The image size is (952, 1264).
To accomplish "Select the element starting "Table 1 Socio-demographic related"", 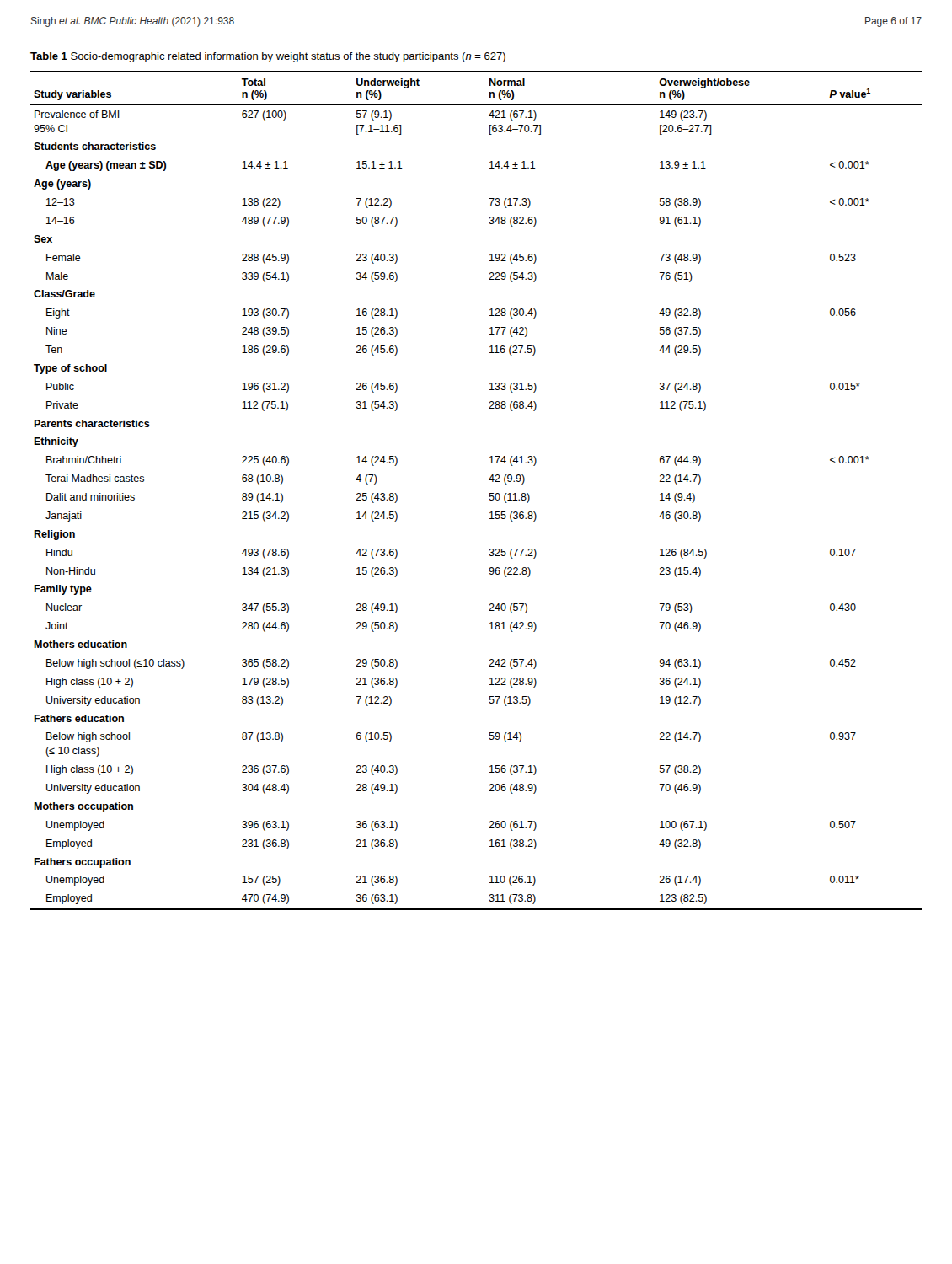I will pyautogui.click(x=268, y=56).
